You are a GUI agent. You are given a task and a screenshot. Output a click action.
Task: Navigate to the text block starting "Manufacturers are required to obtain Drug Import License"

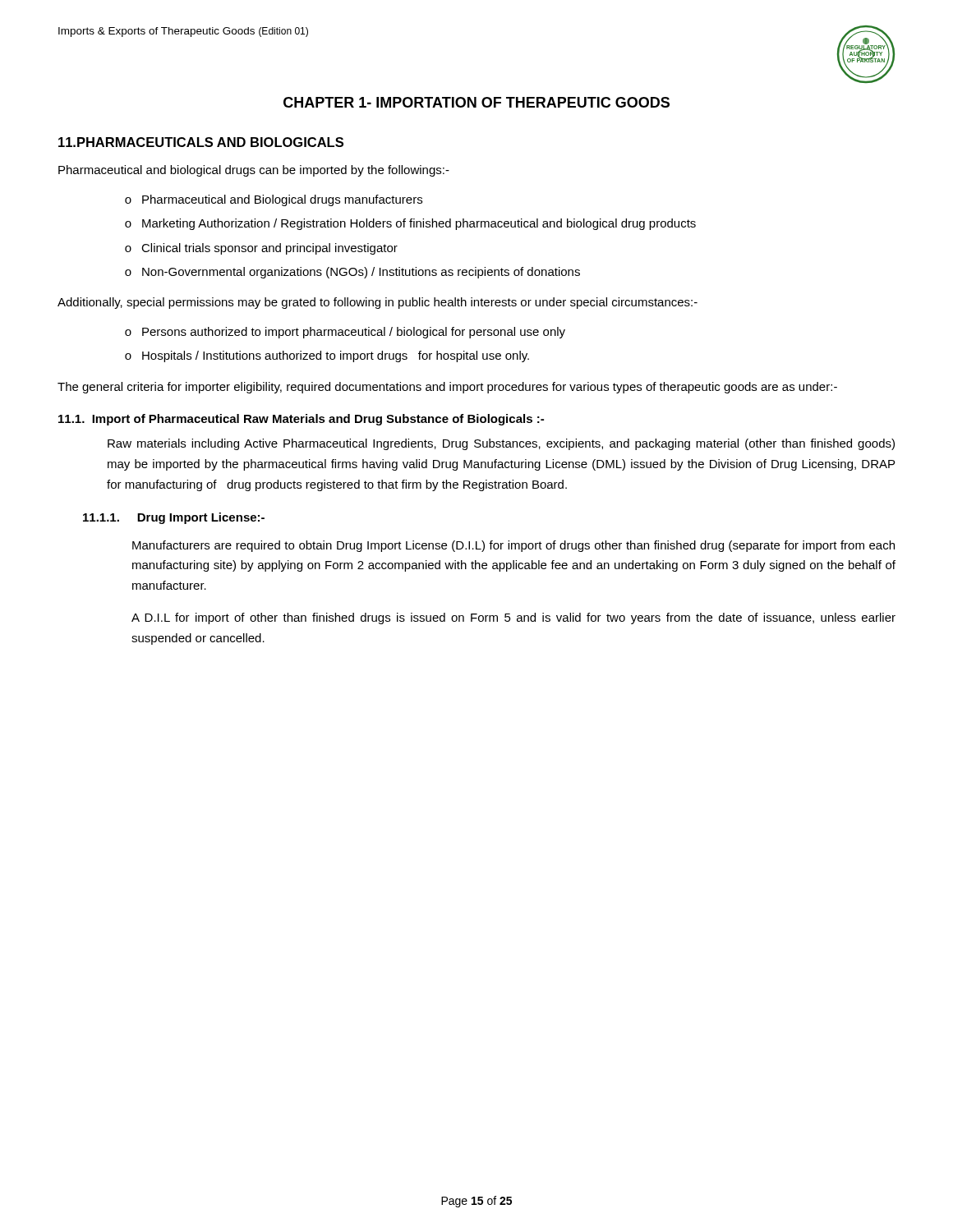pos(513,565)
